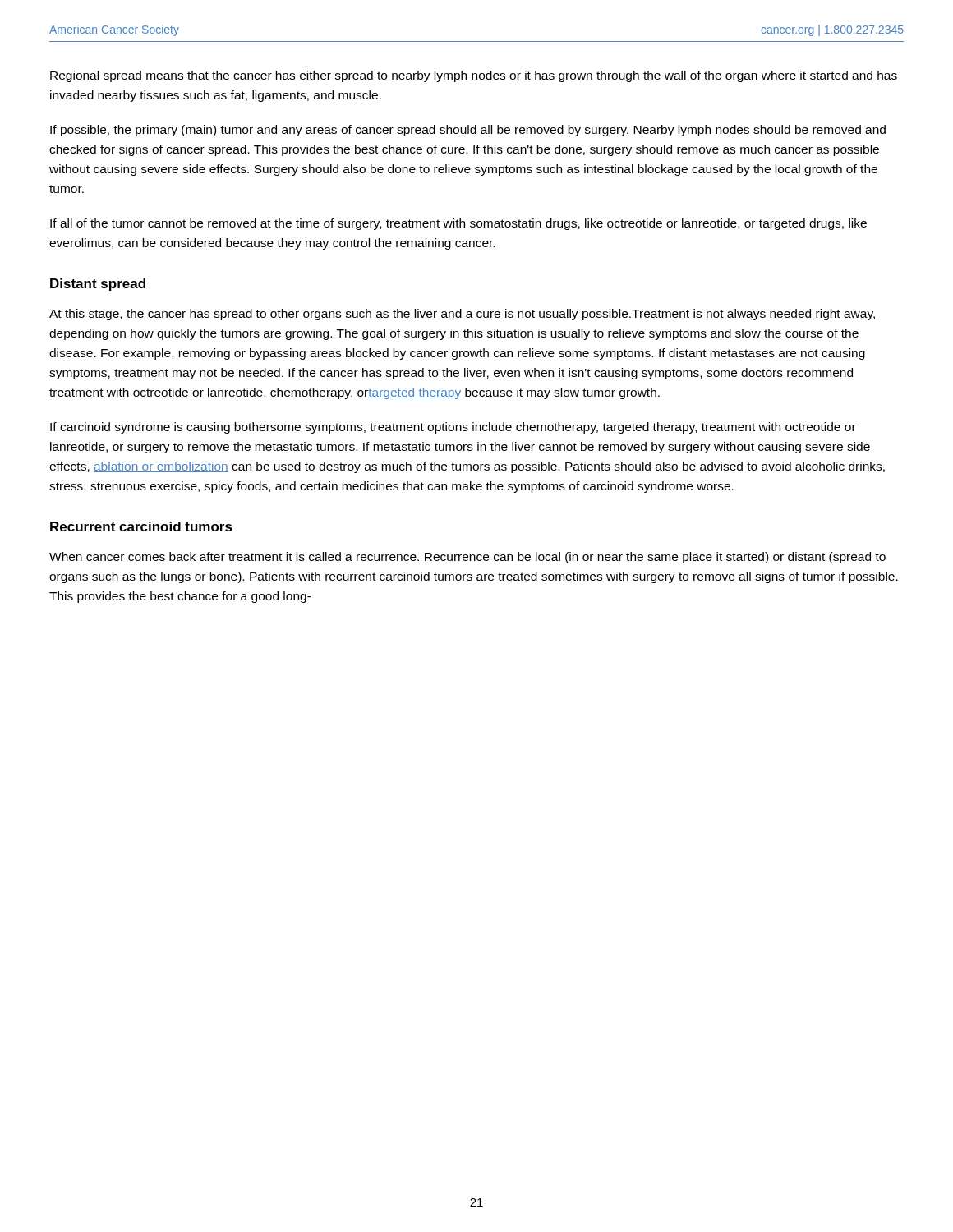
Task: Click on the text block with the text "If all of the tumor cannot be removed"
Action: 458,233
